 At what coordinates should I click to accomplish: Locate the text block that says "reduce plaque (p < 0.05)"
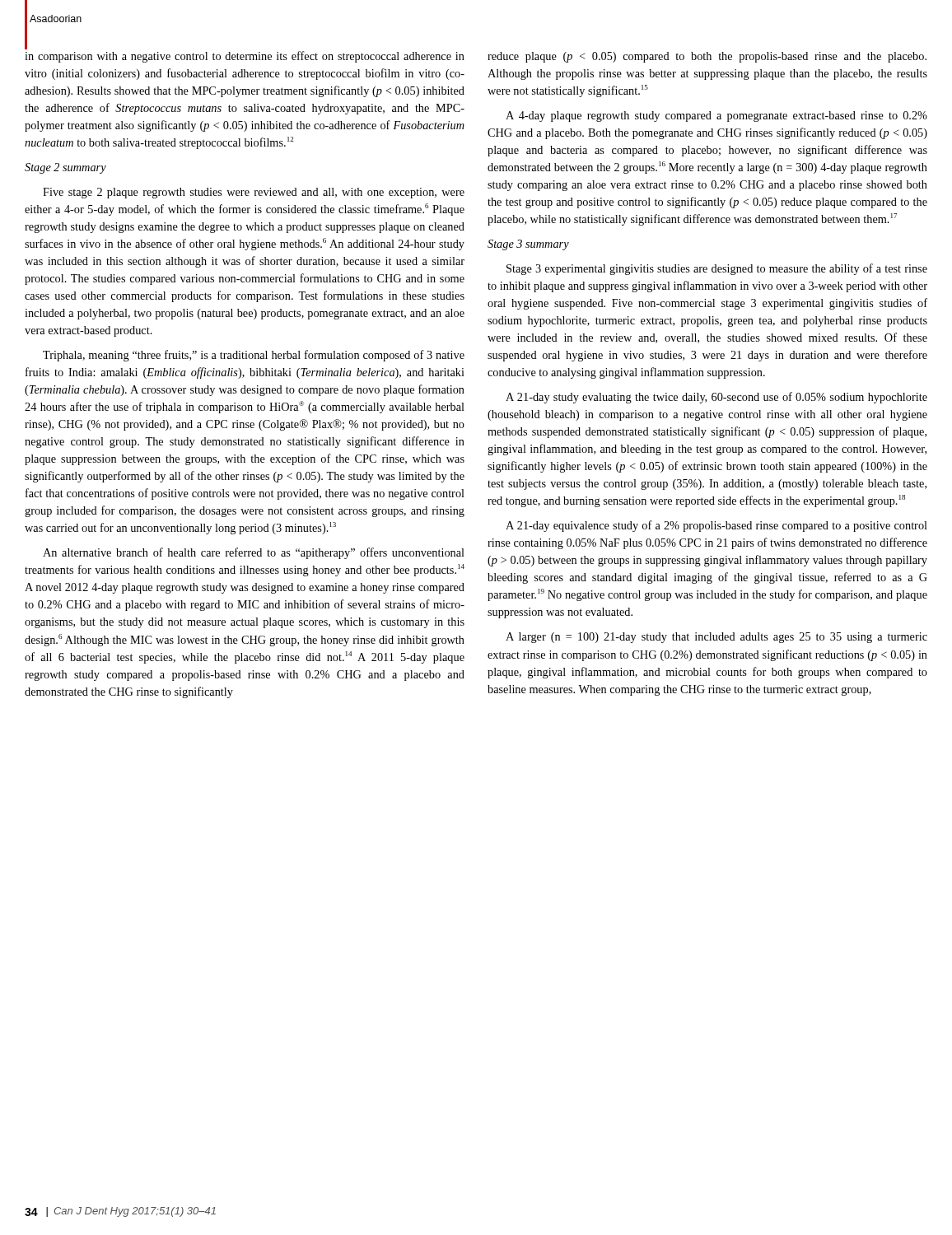tap(707, 74)
